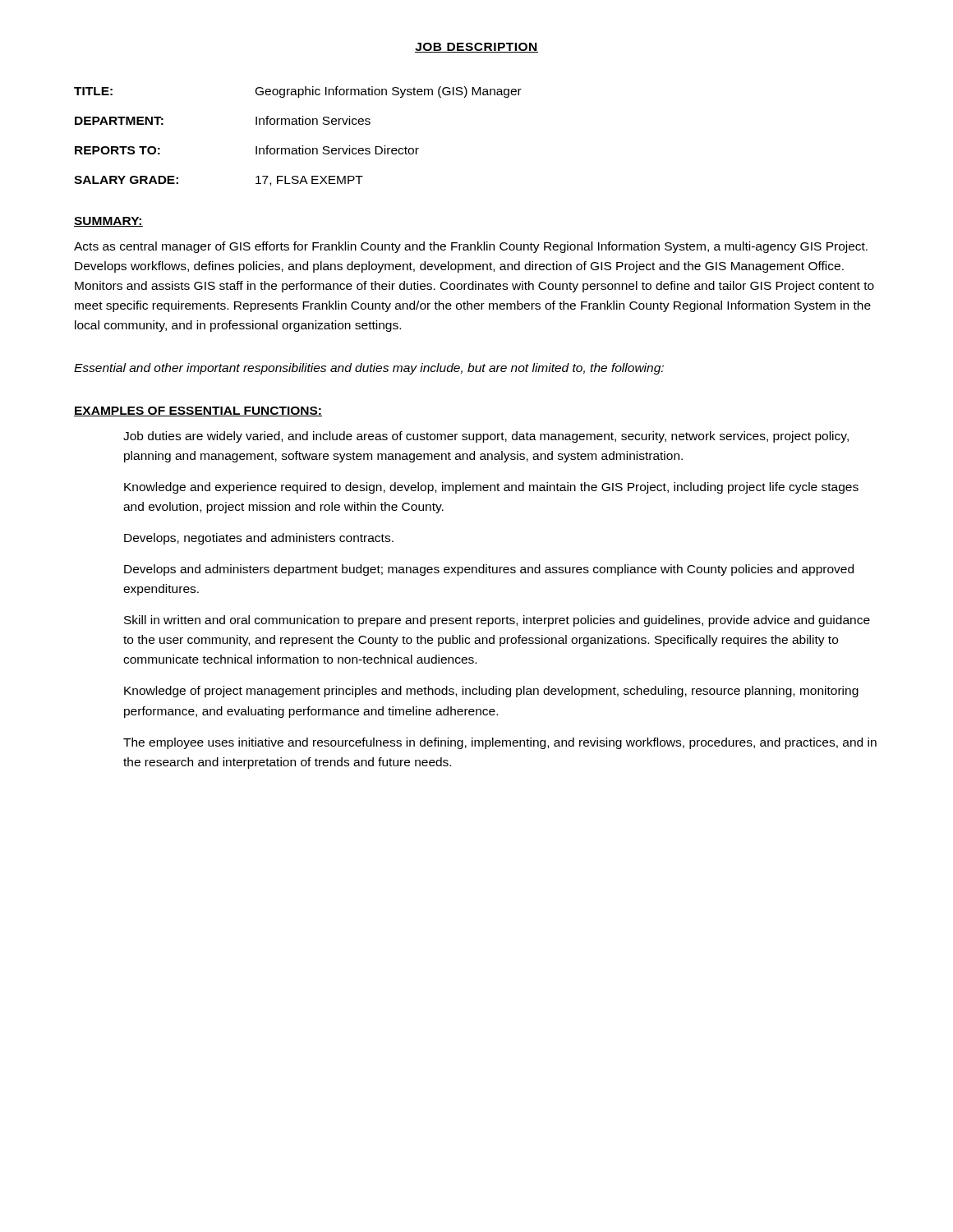The width and height of the screenshot is (953, 1232).
Task: Select the region starting "Develops and administers"
Action: tap(489, 579)
